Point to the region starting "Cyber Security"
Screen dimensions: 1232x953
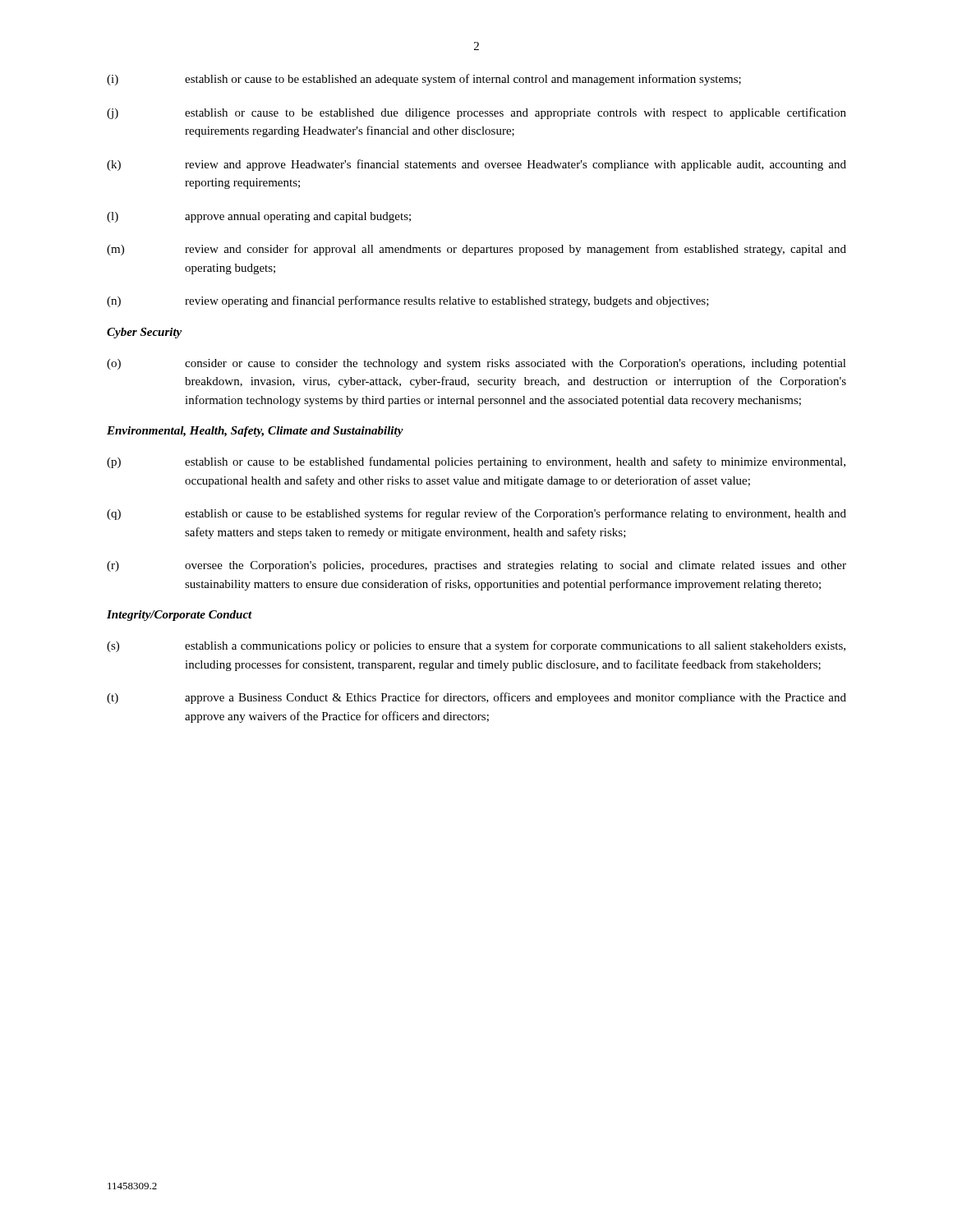click(x=144, y=331)
